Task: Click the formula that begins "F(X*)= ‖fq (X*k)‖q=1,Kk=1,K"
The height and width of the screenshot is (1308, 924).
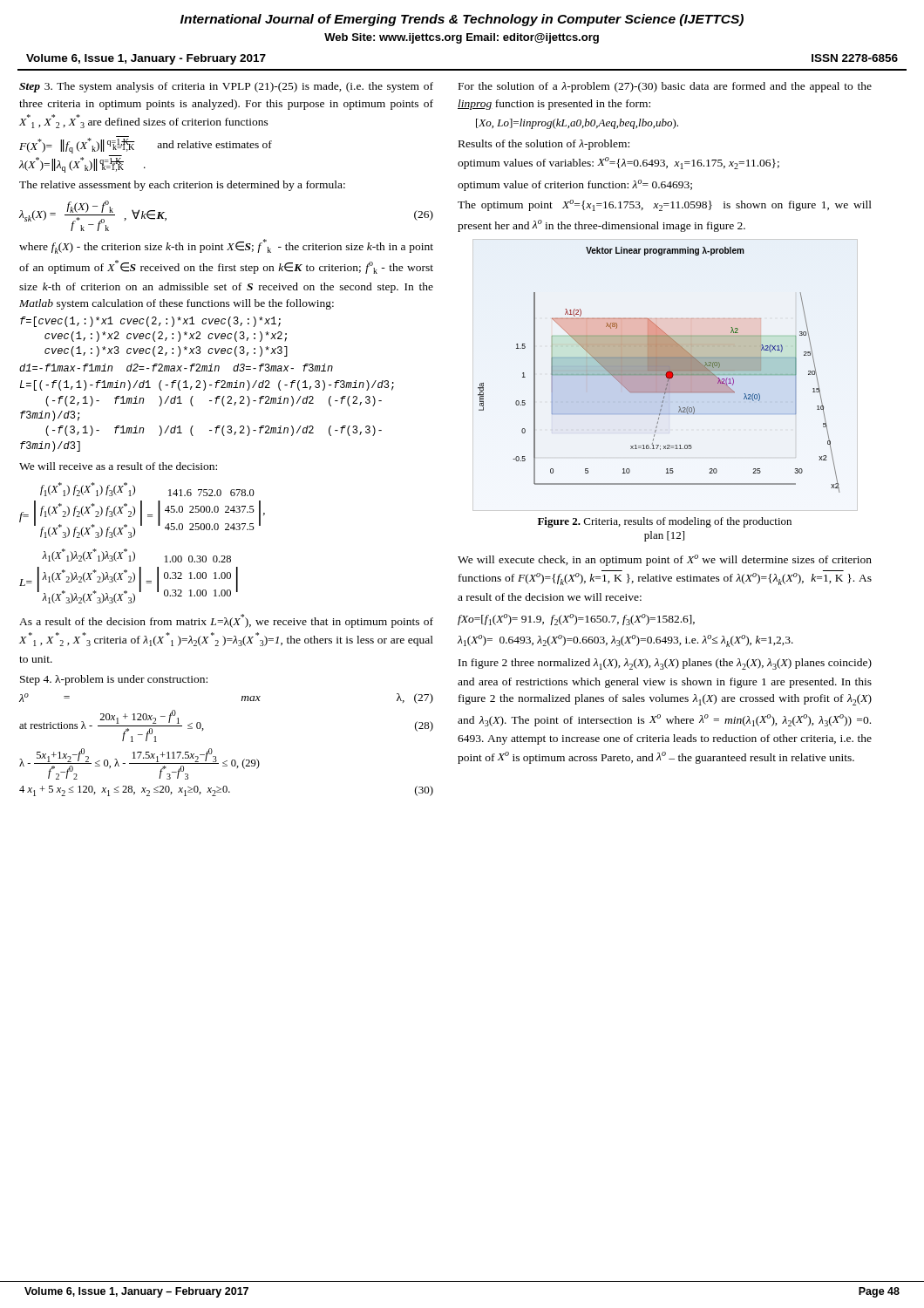Action: pos(146,145)
